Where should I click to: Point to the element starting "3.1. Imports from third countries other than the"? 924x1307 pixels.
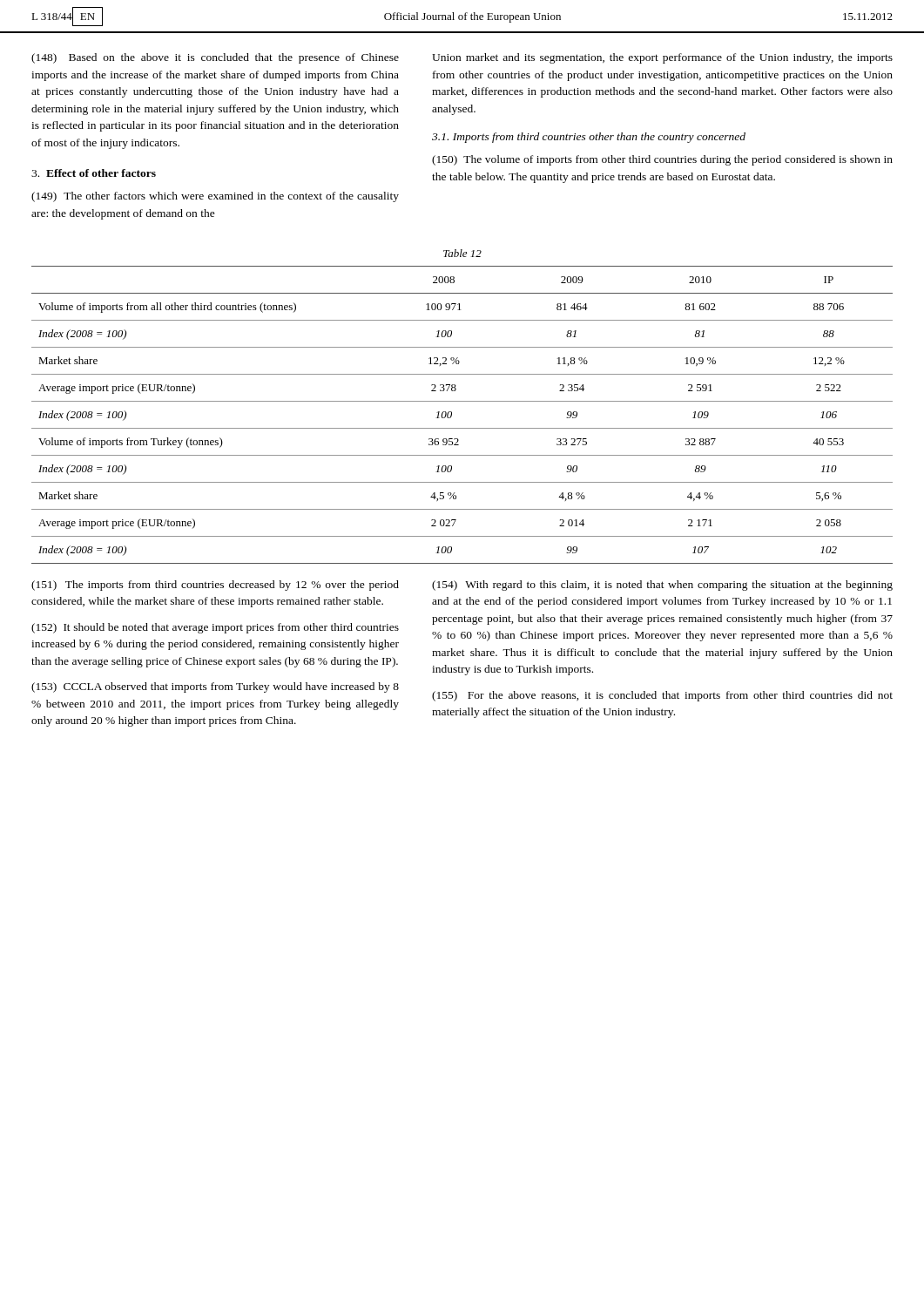pos(589,137)
